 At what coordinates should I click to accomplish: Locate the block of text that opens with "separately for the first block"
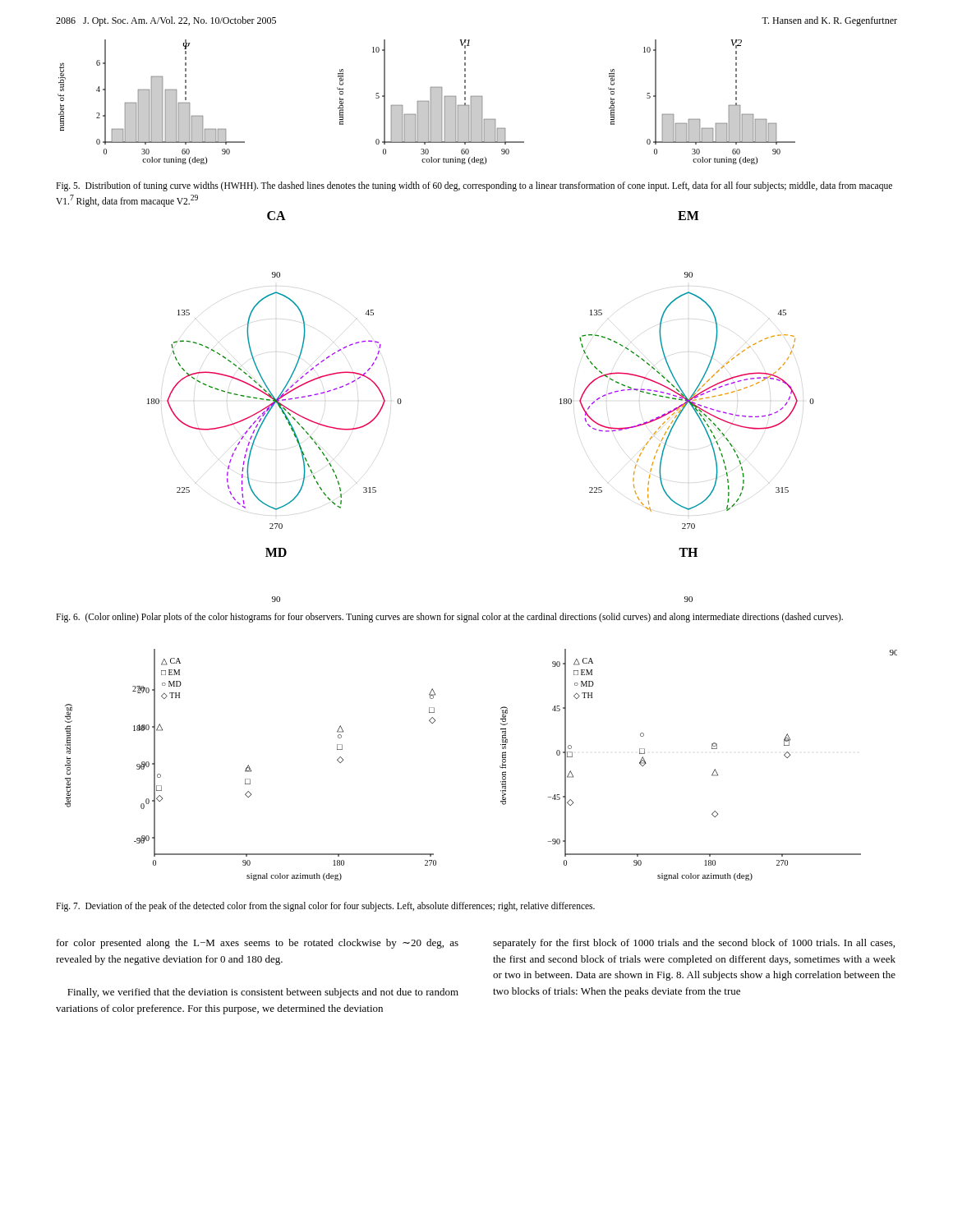click(694, 967)
